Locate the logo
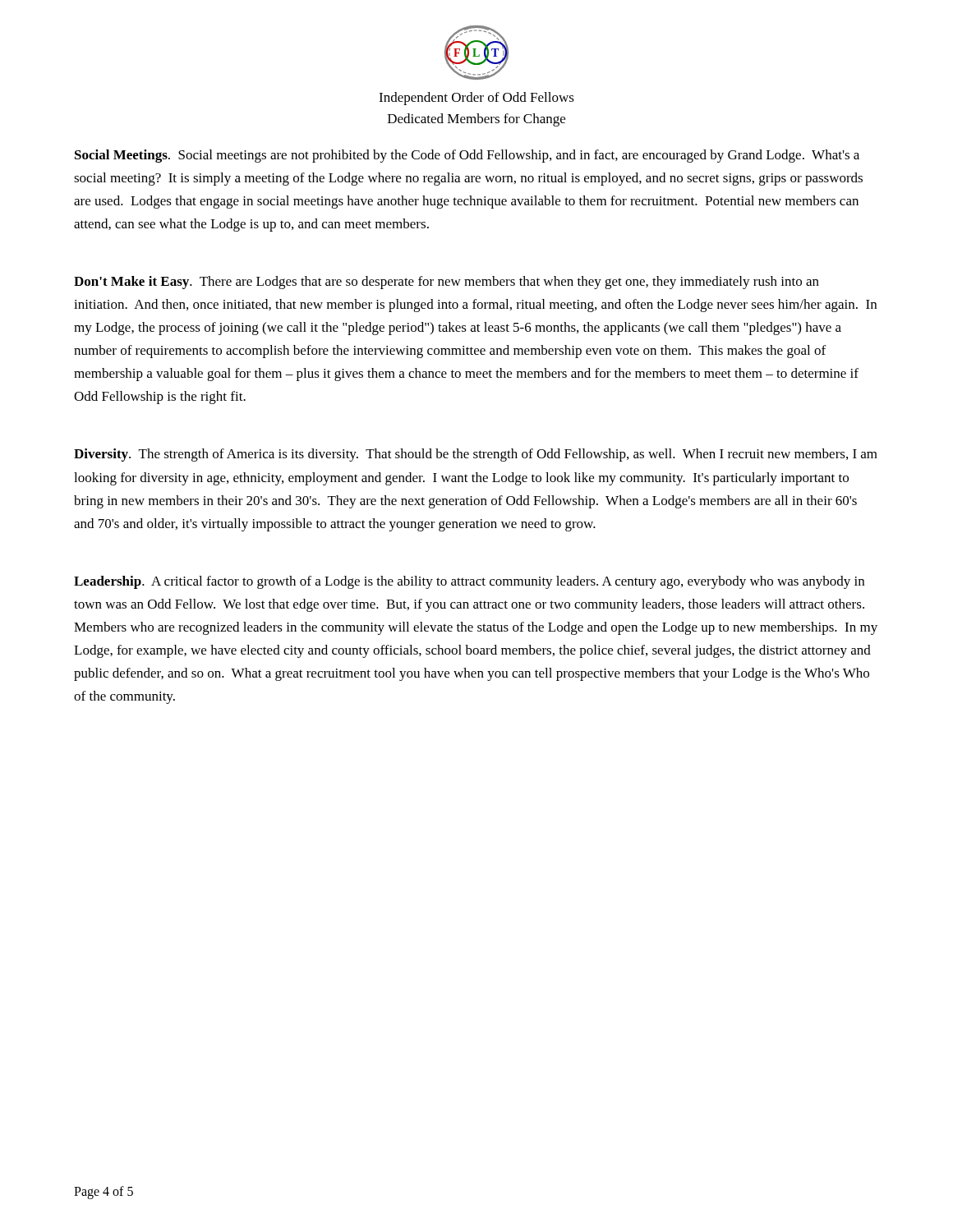The height and width of the screenshot is (1232, 953). tap(476, 52)
